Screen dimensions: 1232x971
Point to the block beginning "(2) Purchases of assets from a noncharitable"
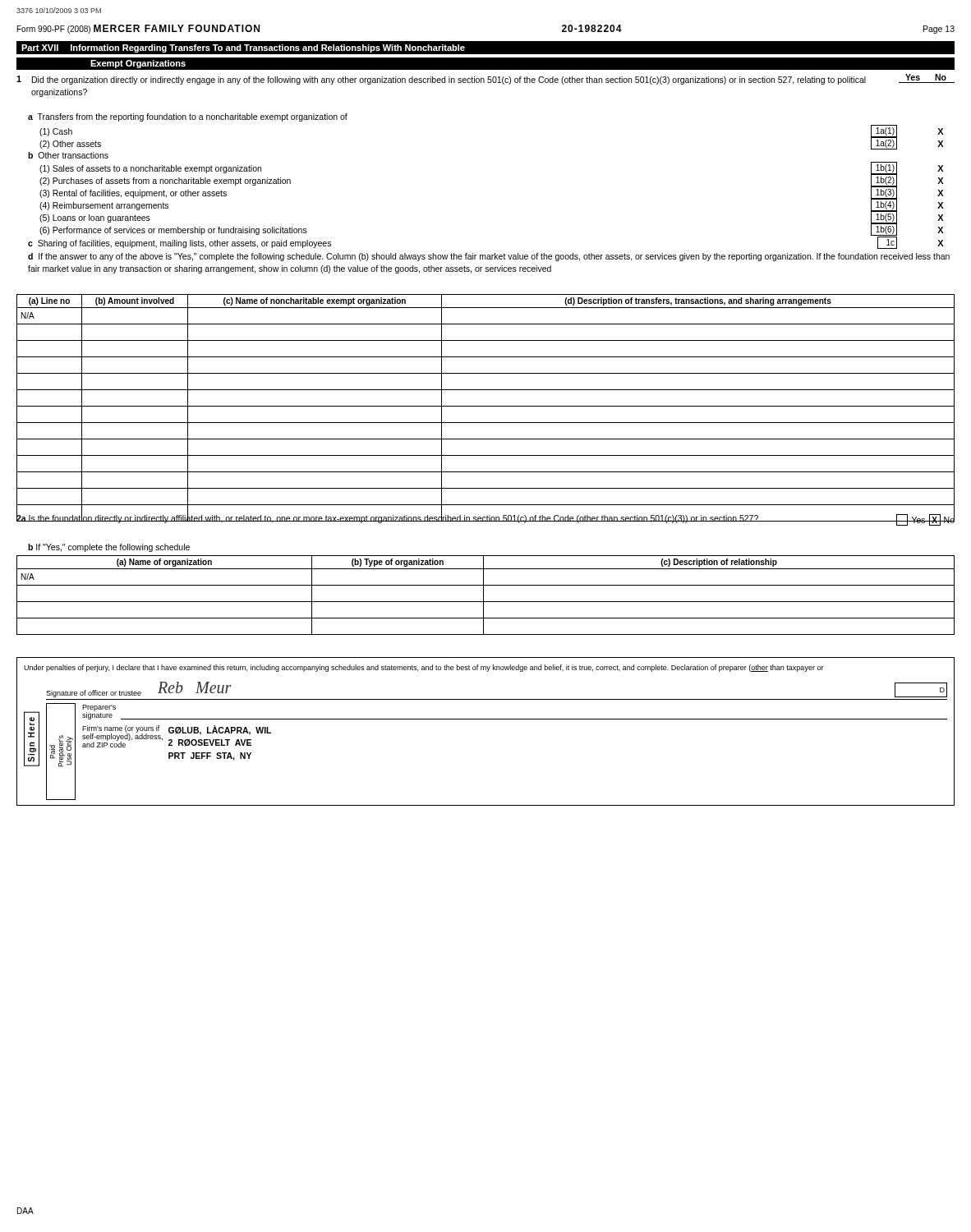click(x=179, y=179)
